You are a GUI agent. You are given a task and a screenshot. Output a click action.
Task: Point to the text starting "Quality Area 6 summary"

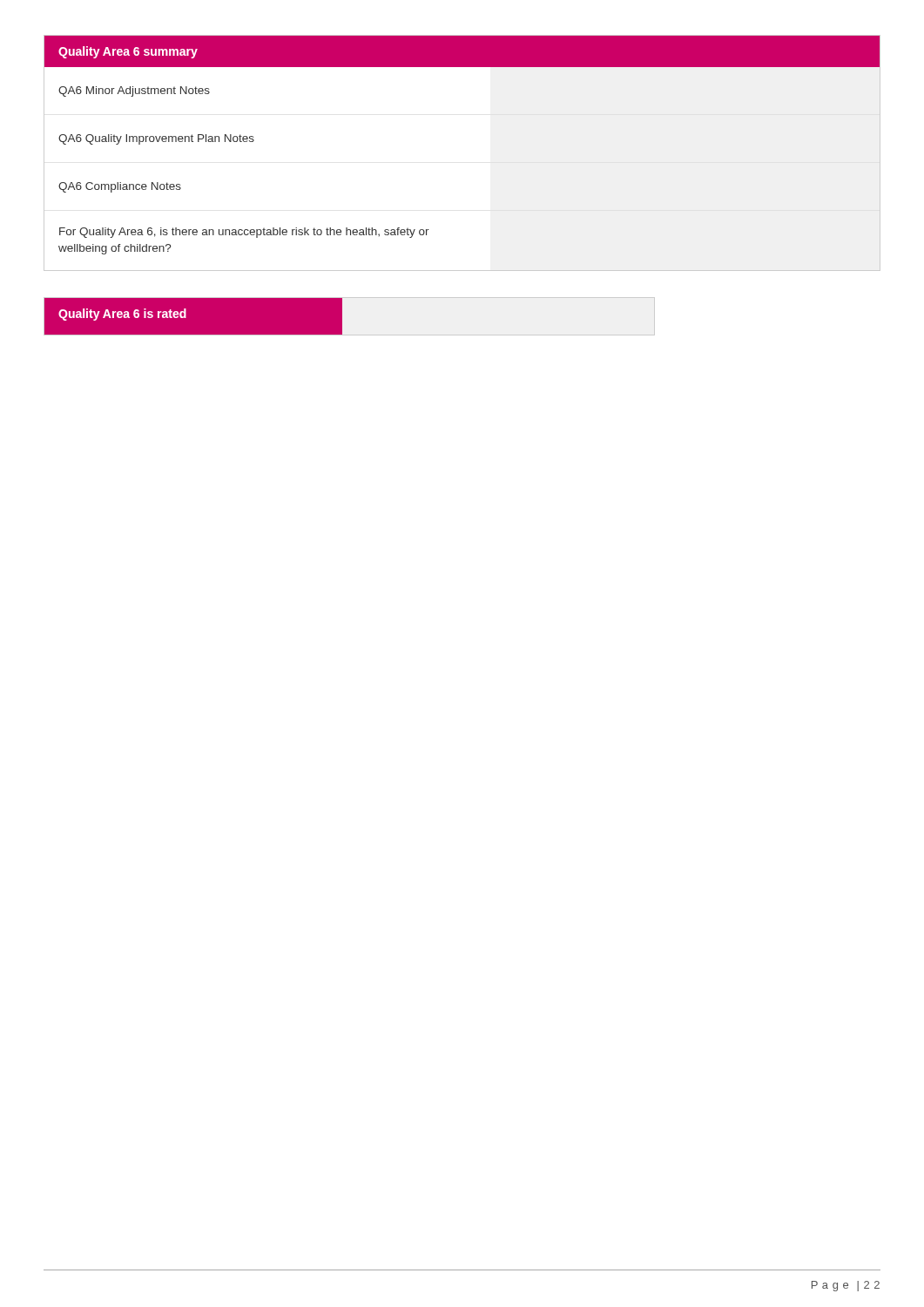(x=128, y=51)
